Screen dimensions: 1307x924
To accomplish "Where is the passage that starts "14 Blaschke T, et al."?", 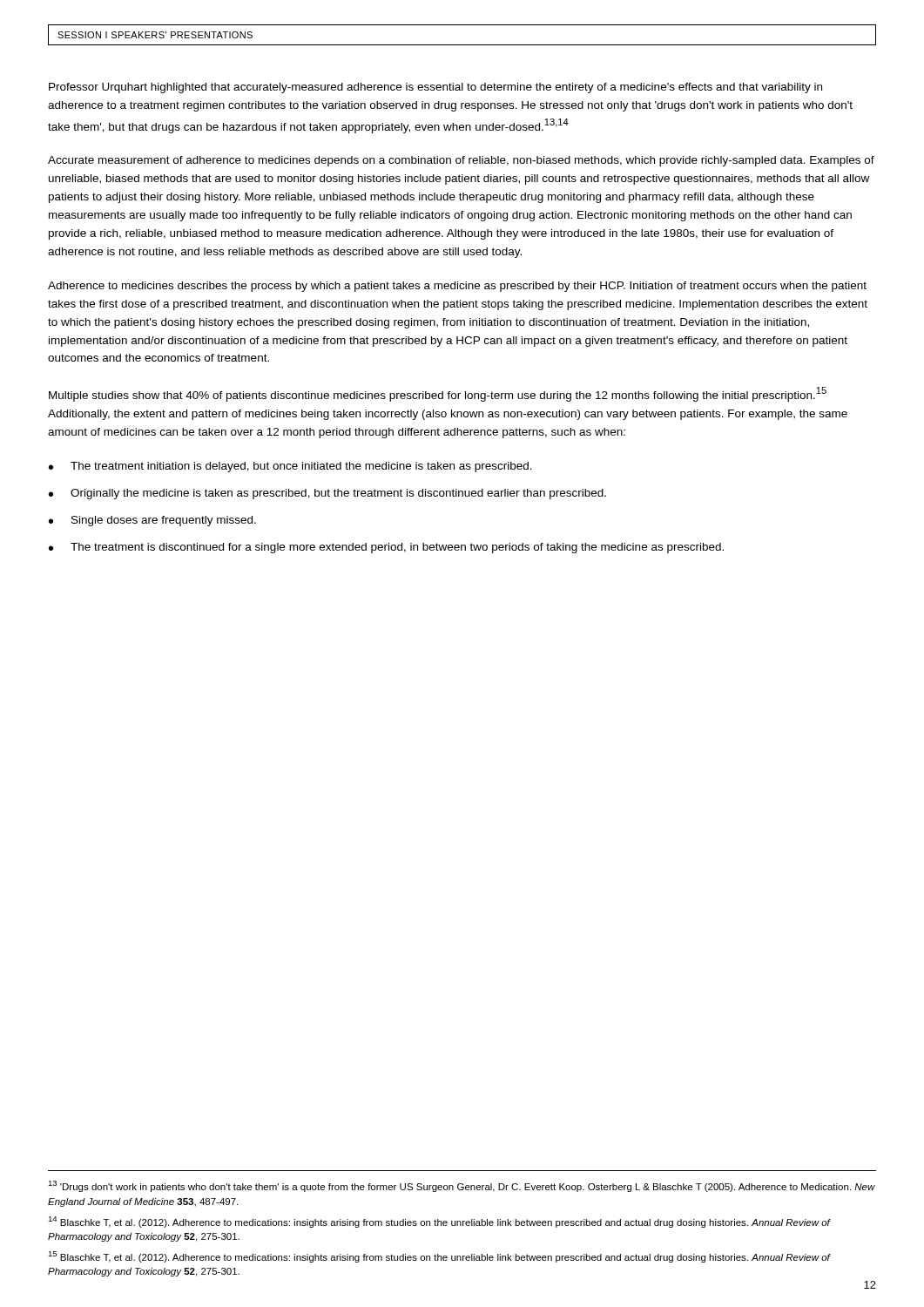I will pos(439,1228).
